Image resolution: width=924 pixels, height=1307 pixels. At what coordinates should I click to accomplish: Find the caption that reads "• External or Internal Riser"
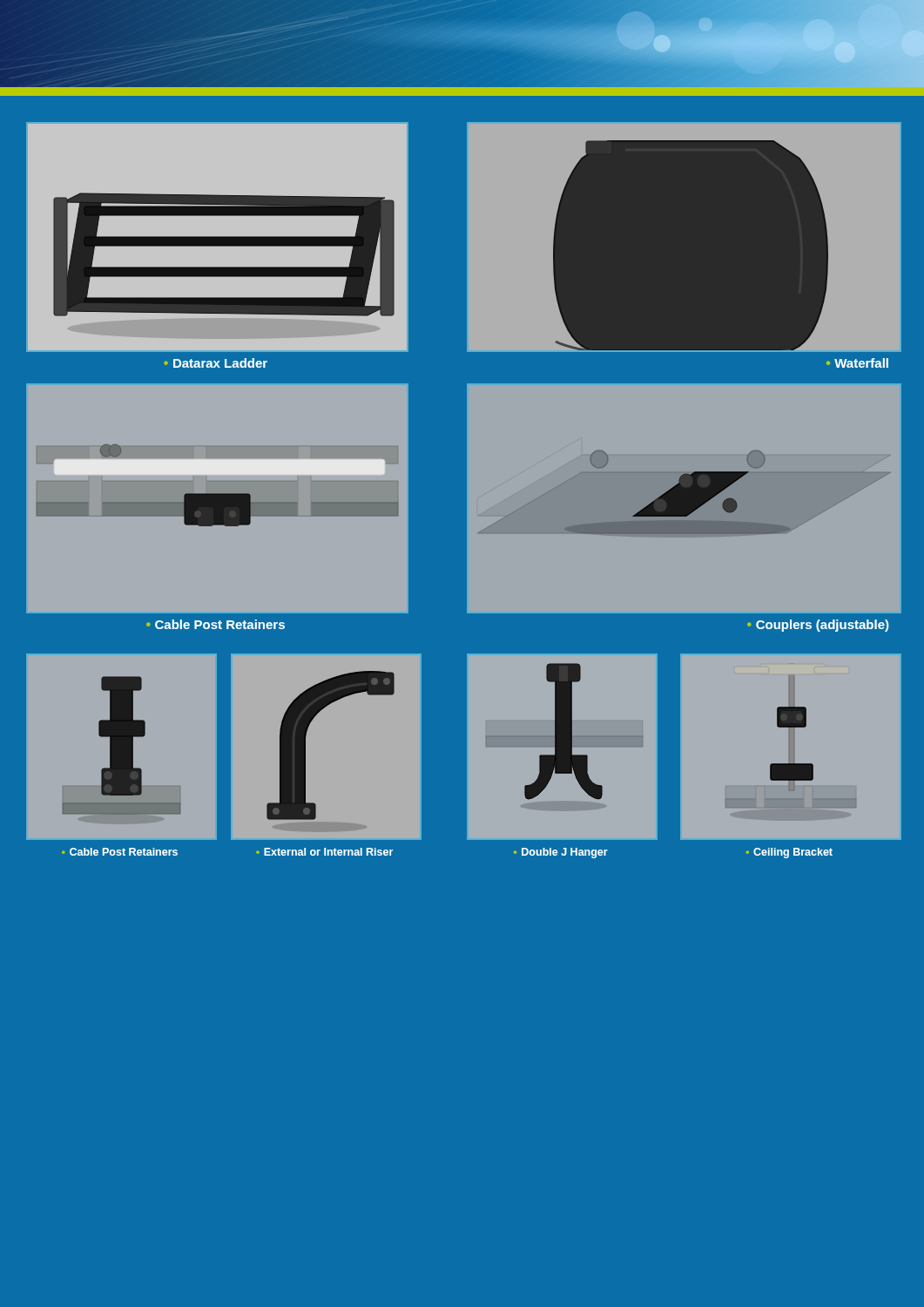(x=324, y=851)
